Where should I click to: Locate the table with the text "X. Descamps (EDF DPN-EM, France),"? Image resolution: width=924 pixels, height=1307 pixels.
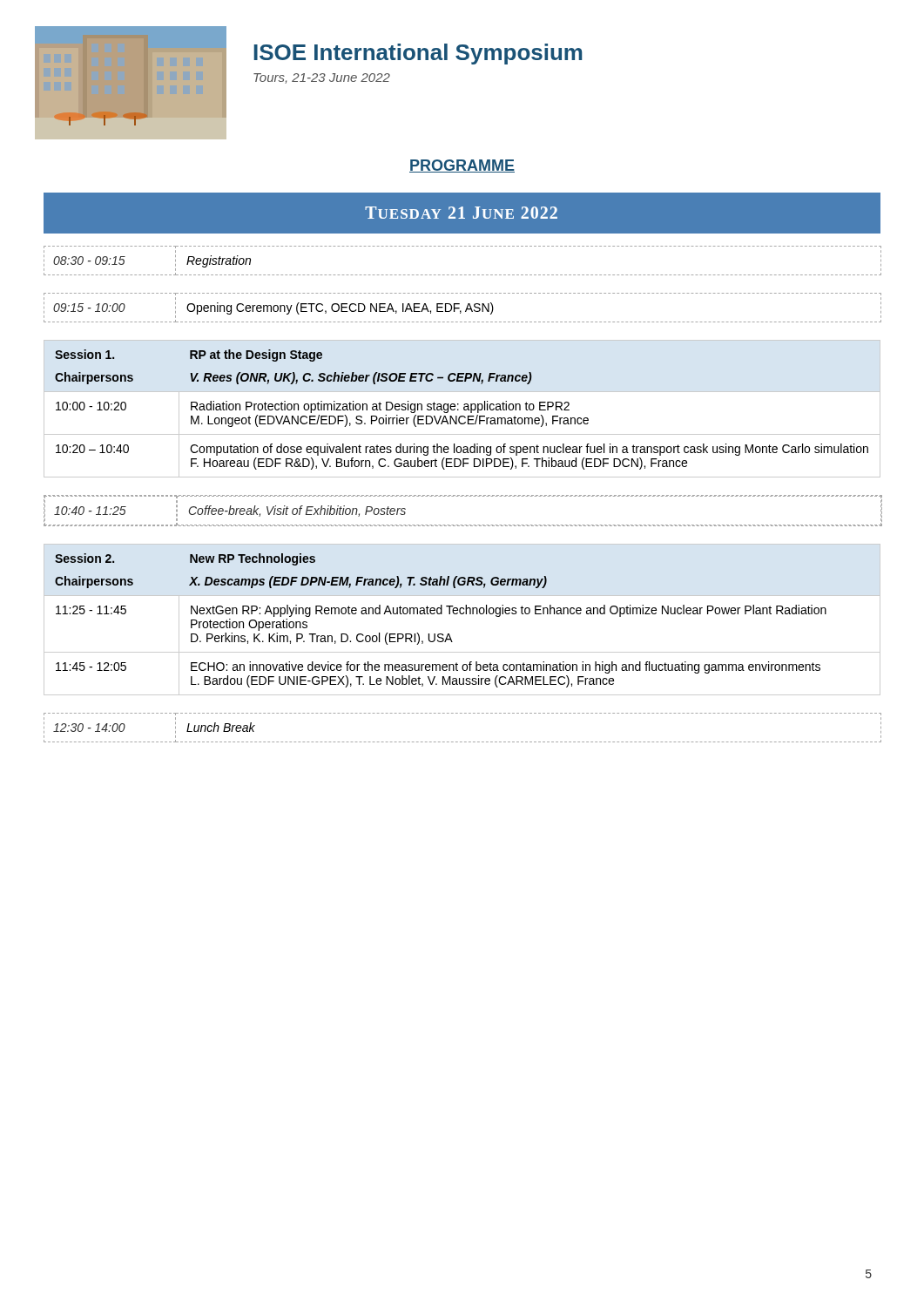(462, 620)
